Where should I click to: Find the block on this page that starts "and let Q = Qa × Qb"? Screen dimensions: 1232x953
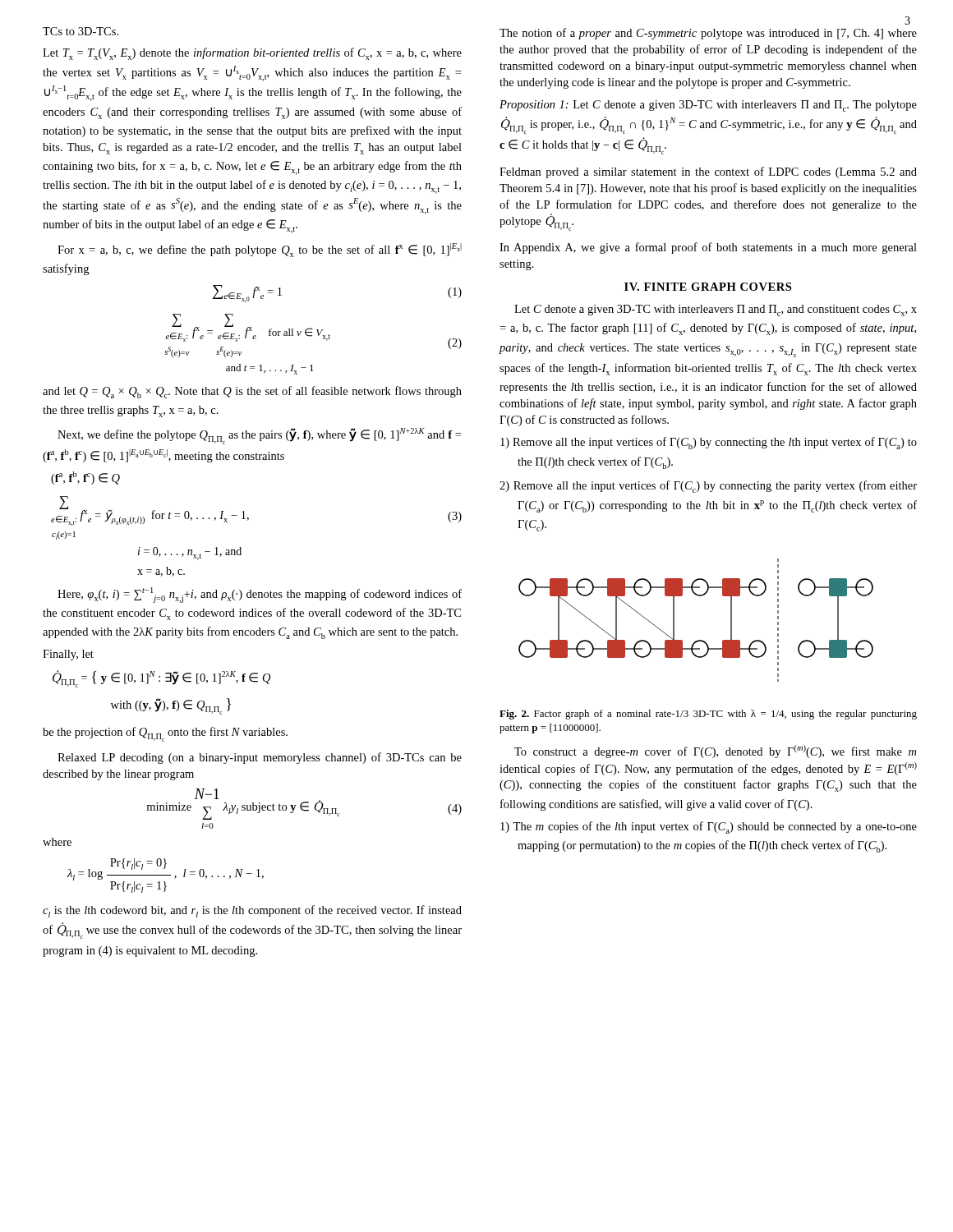tap(252, 401)
